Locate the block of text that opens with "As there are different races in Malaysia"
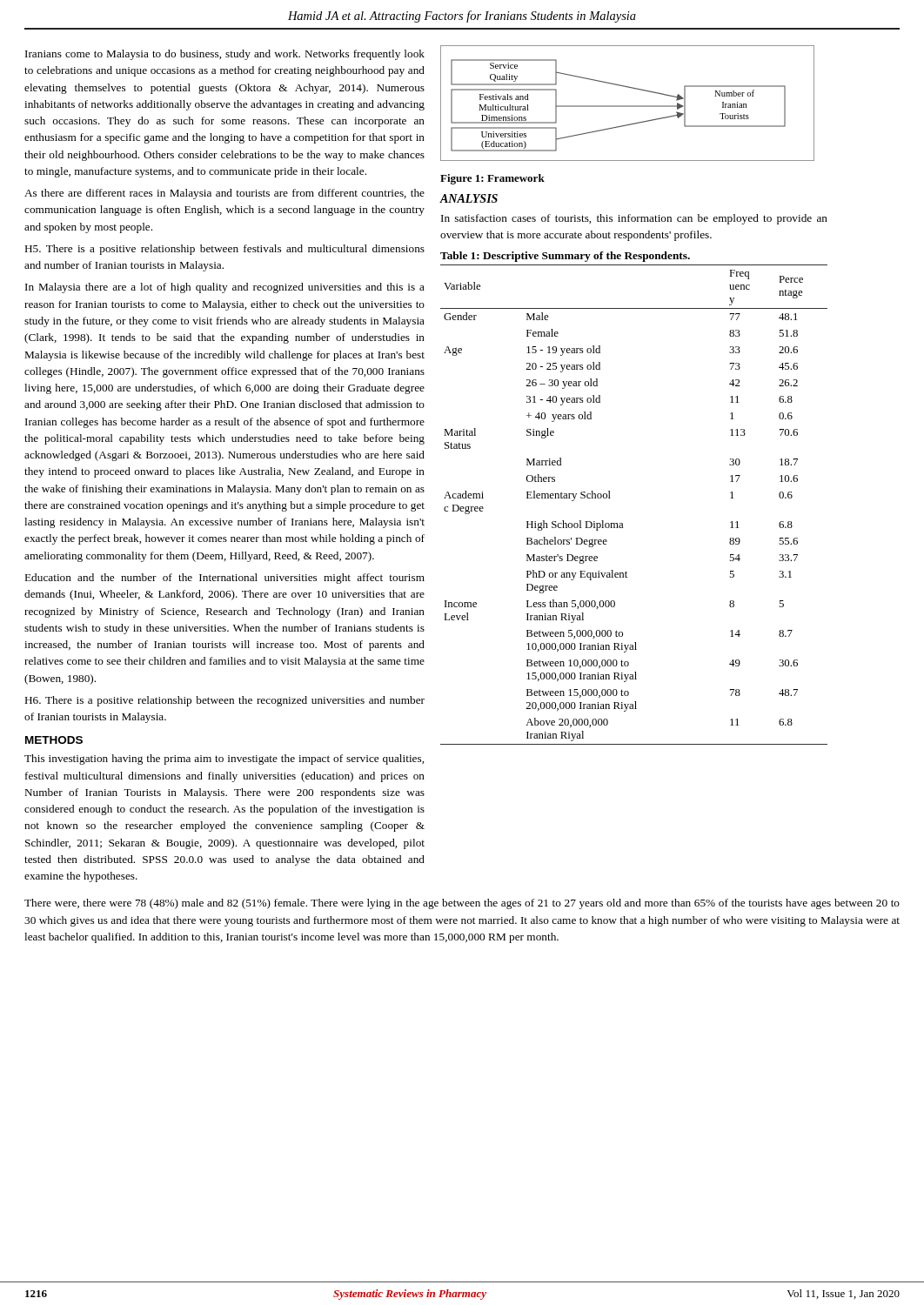The width and height of the screenshot is (924, 1305). 224,210
